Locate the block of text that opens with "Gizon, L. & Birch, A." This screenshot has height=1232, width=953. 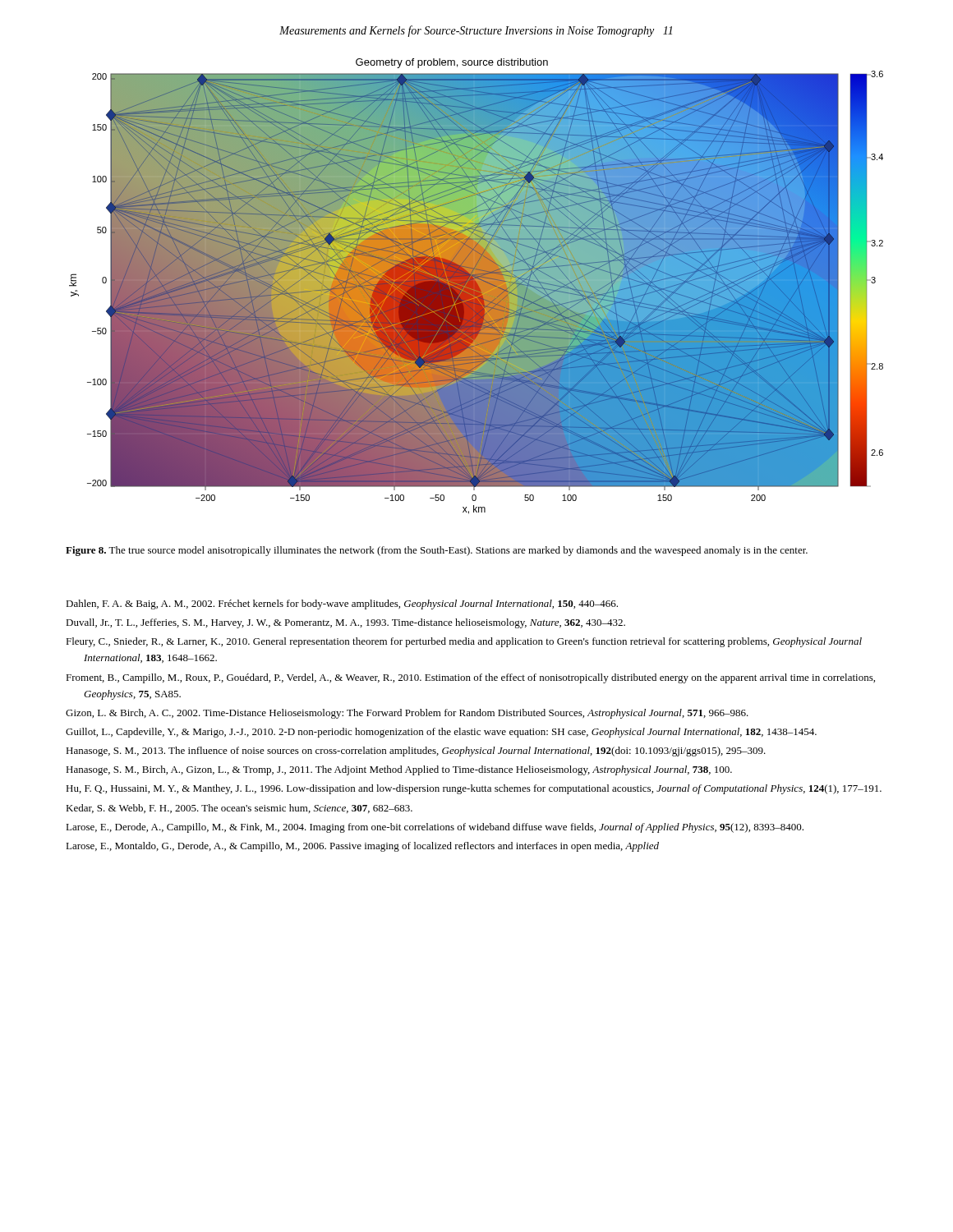pyautogui.click(x=407, y=712)
